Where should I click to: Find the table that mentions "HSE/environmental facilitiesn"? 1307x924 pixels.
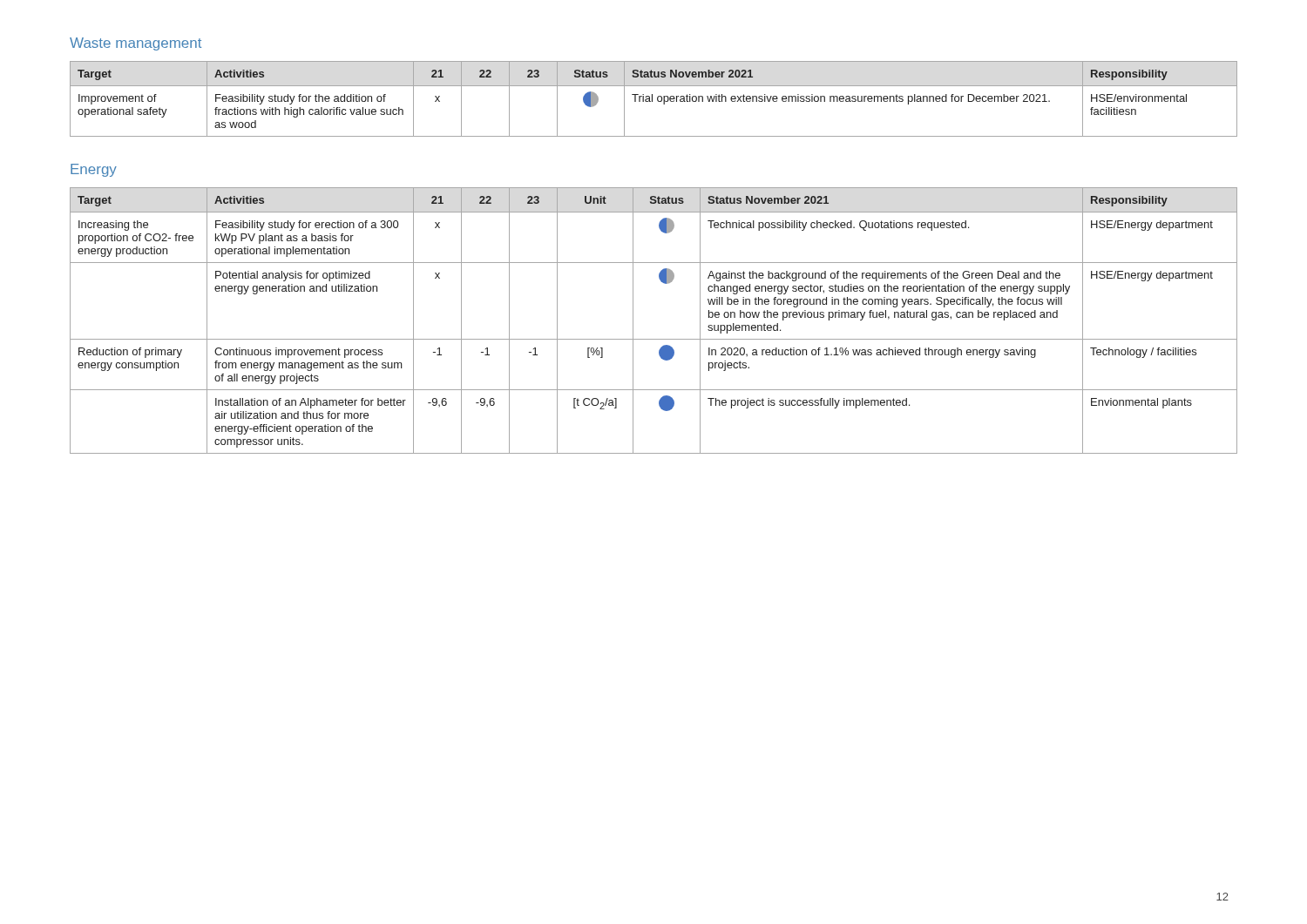point(654,99)
